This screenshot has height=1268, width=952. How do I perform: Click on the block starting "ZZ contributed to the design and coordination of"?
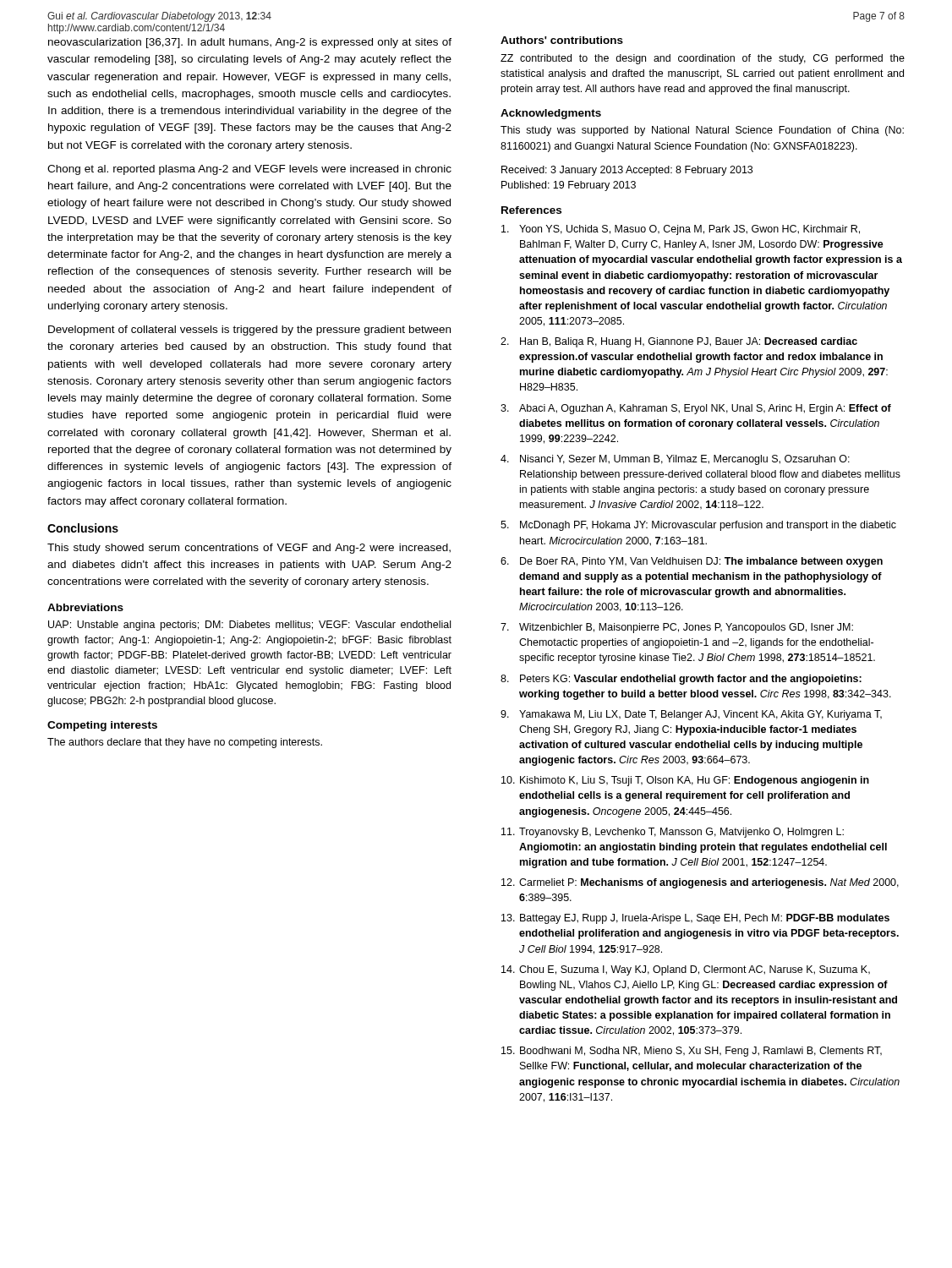[703, 74]
